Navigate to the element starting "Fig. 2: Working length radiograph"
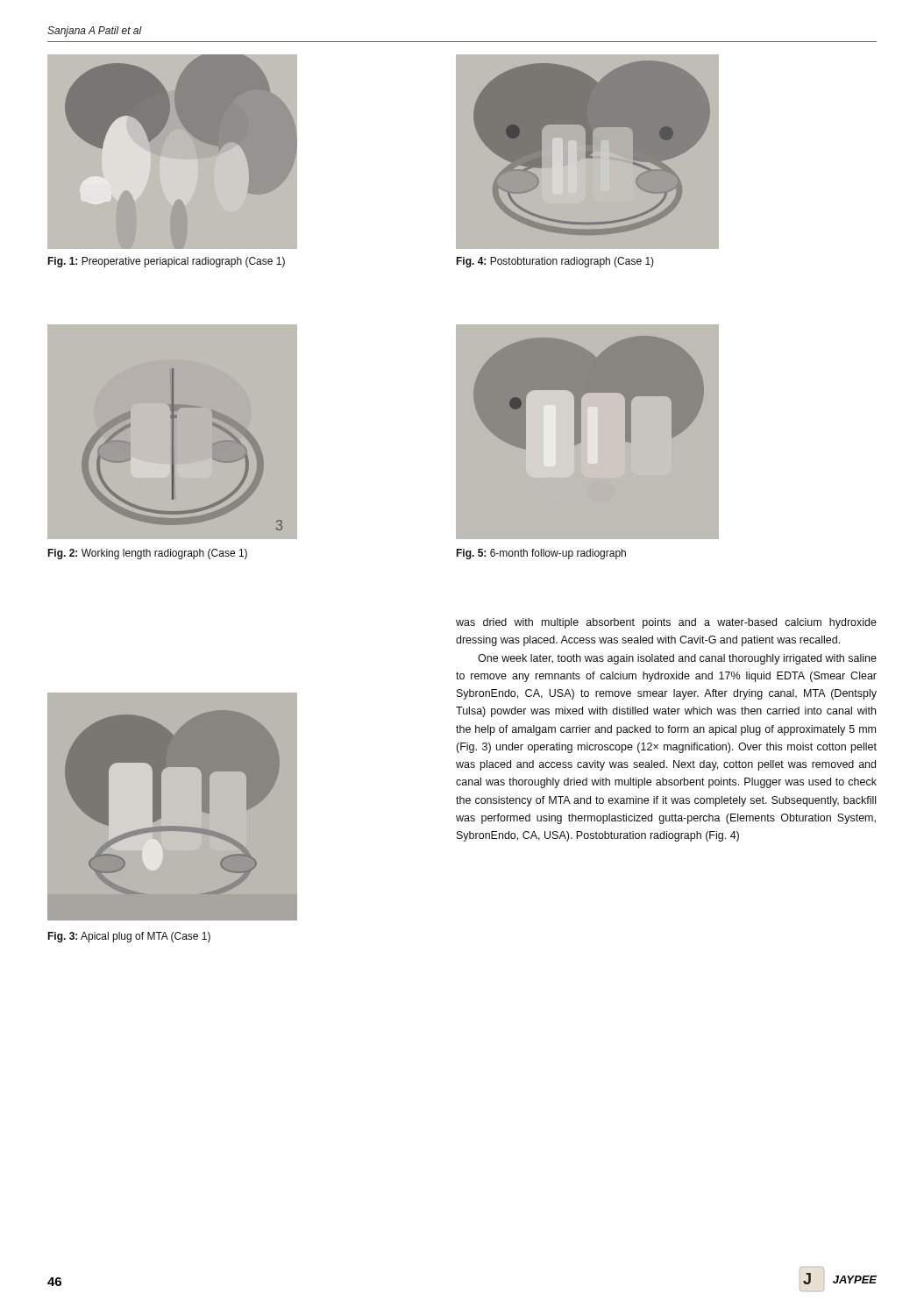924x1315 pixels. click(148, 553)
